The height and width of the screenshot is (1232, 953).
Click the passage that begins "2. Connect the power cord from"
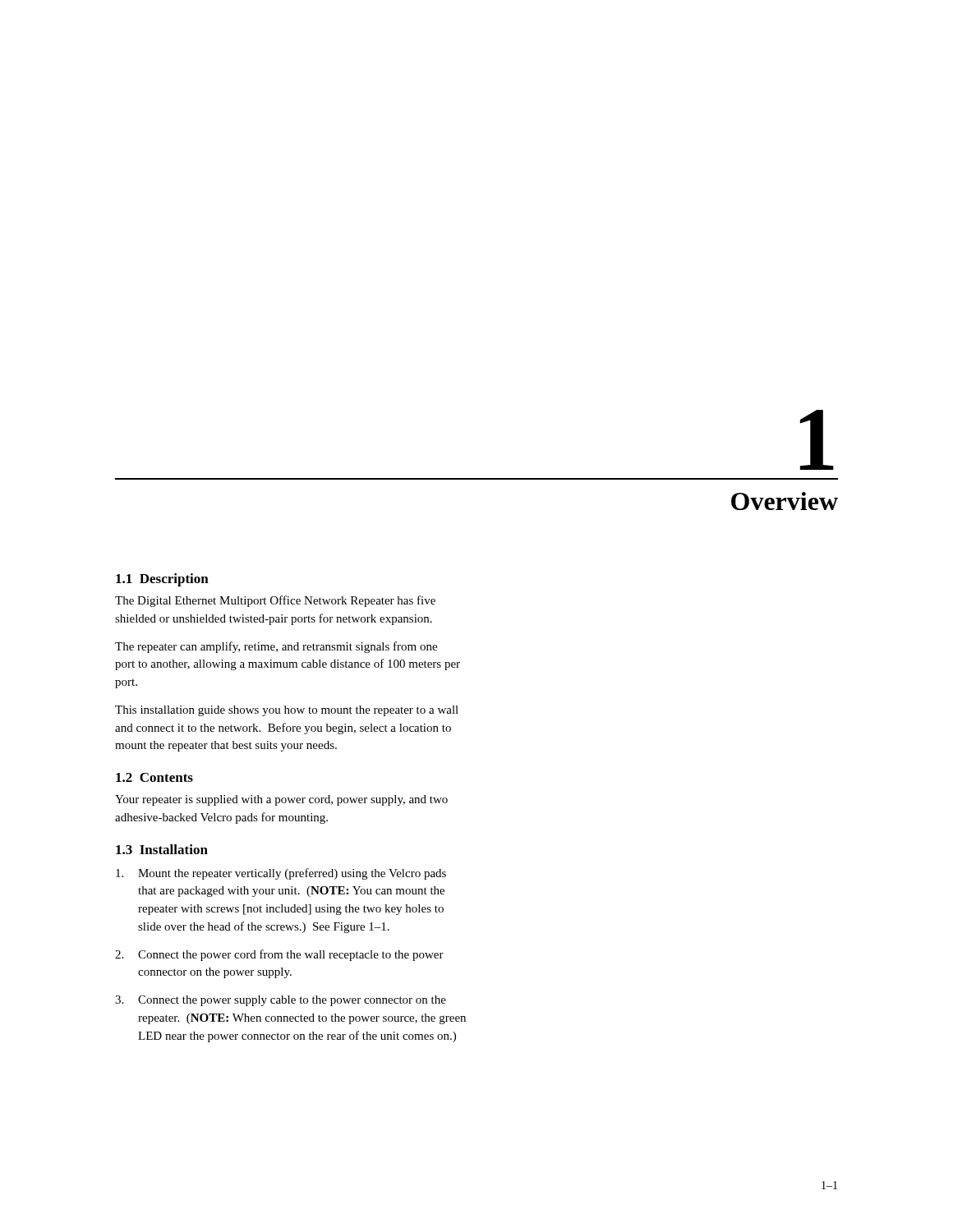[x=279, y=955]
